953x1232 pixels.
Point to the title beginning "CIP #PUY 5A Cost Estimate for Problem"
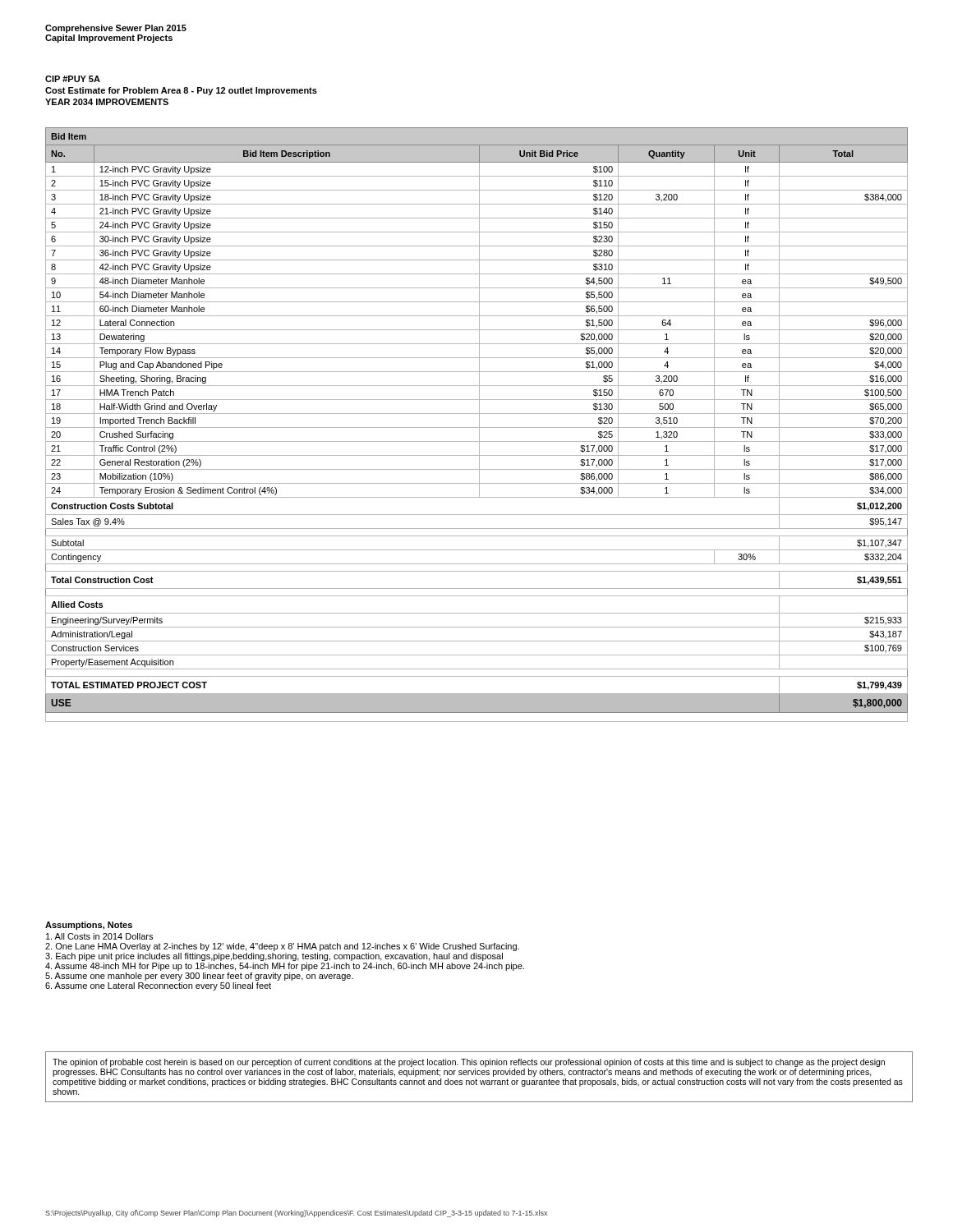tap(181, 90)
